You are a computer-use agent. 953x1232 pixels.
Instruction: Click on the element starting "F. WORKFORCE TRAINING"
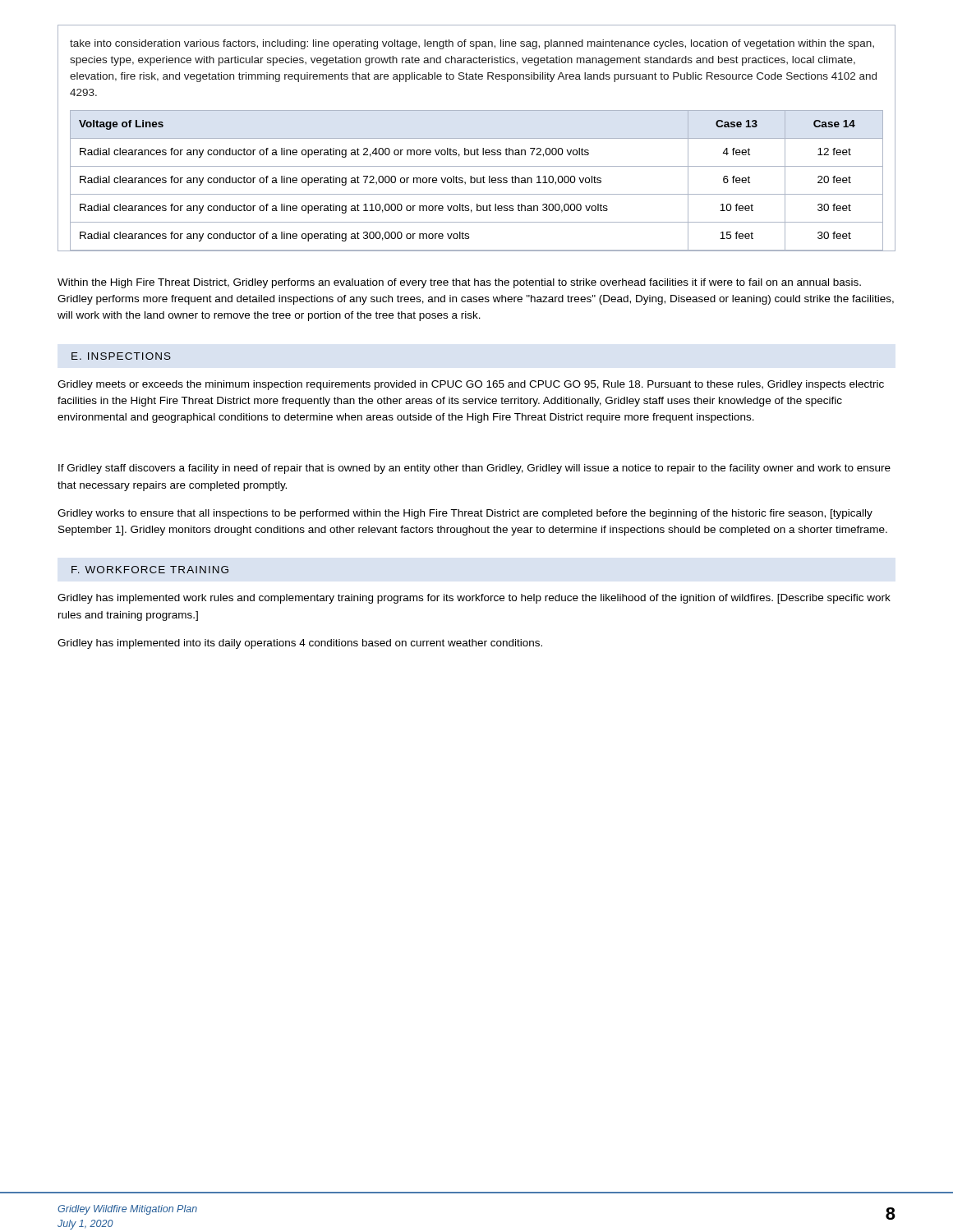[x=150, y=570]
